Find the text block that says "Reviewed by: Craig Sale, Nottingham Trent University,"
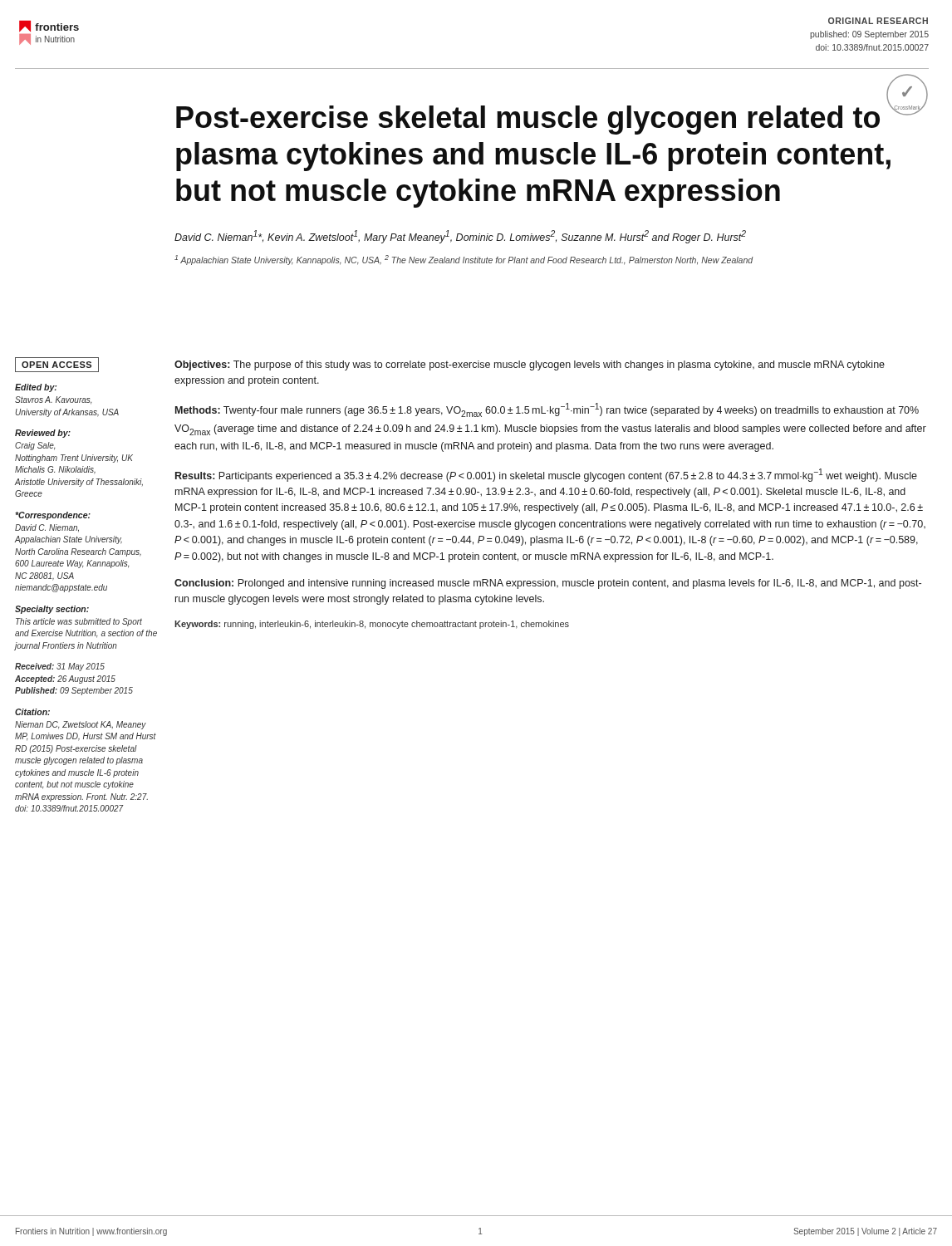952x1246 pixels. (86, 464)
